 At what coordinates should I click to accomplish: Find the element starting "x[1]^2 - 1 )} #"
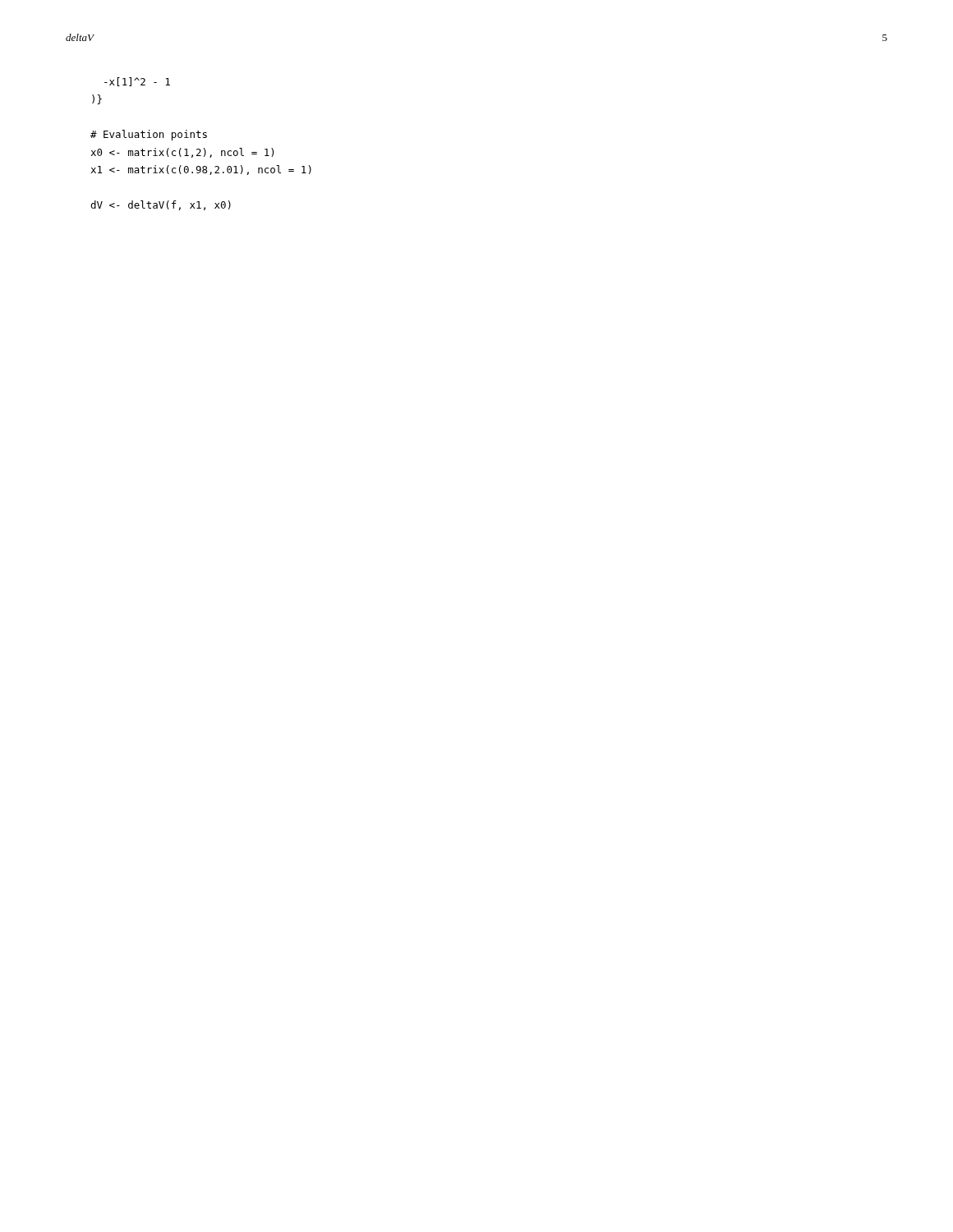click(x=202, y=143)
